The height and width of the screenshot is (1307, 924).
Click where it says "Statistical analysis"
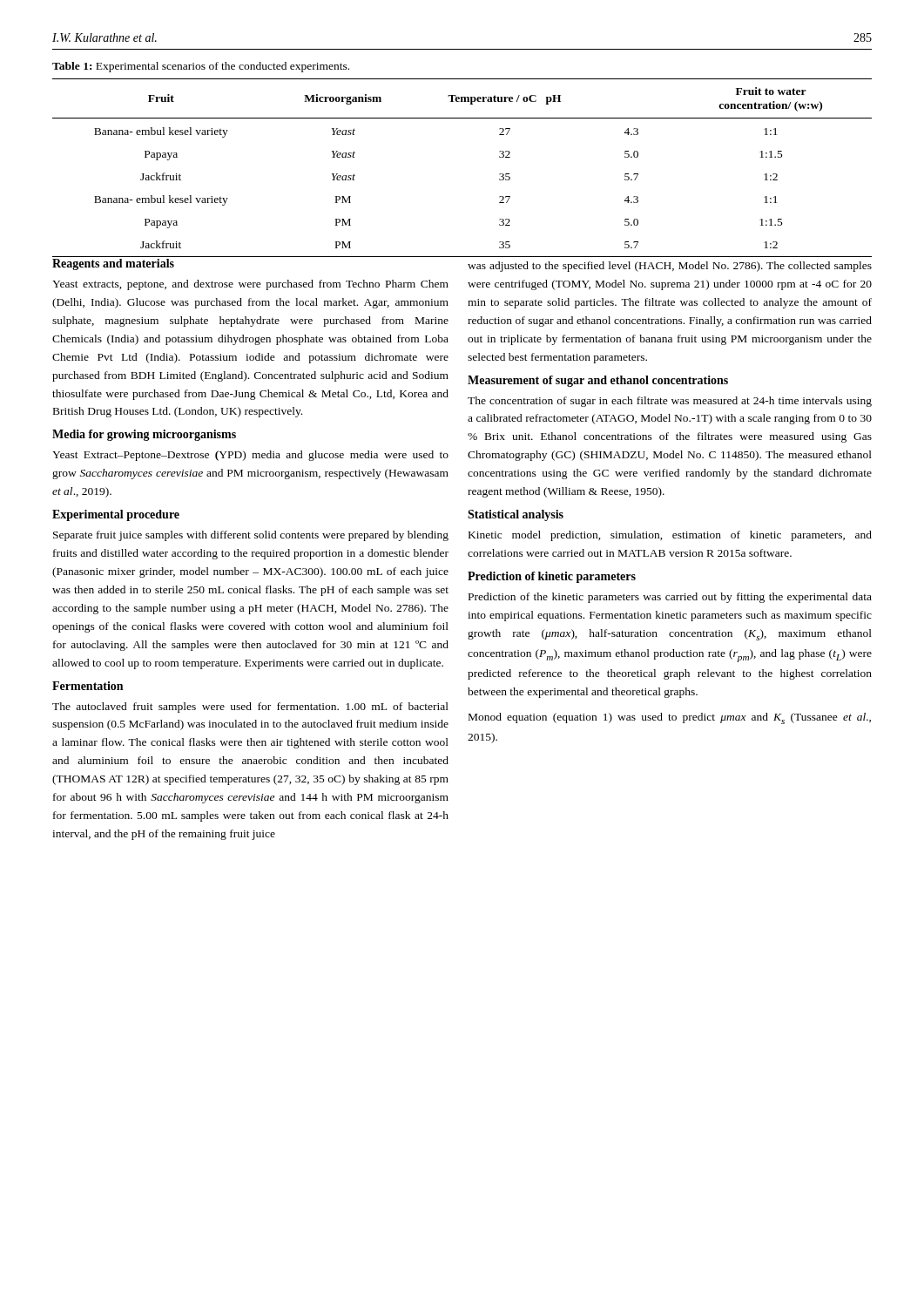516,515
